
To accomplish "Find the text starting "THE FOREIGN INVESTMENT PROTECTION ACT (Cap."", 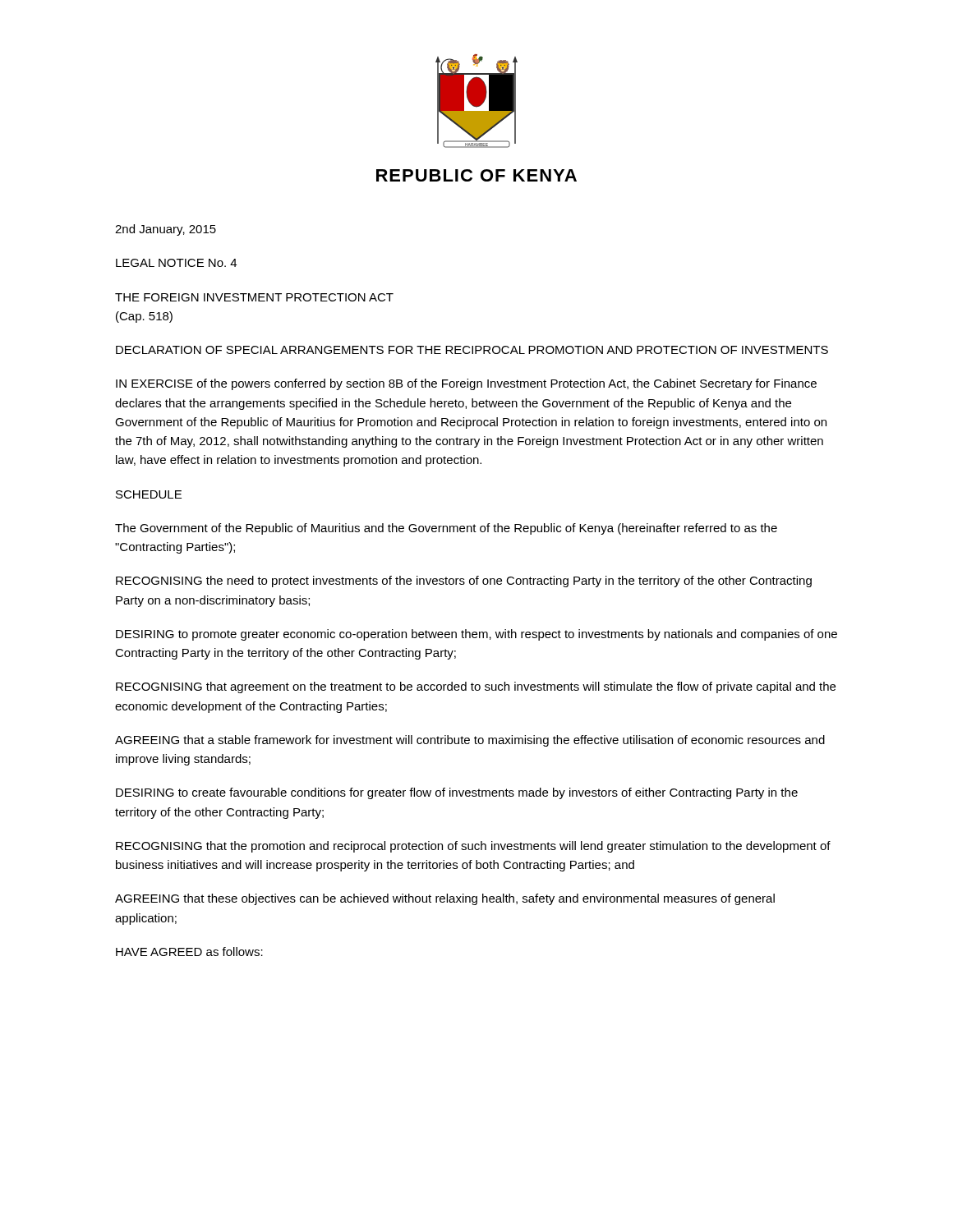I will (254, 306).
